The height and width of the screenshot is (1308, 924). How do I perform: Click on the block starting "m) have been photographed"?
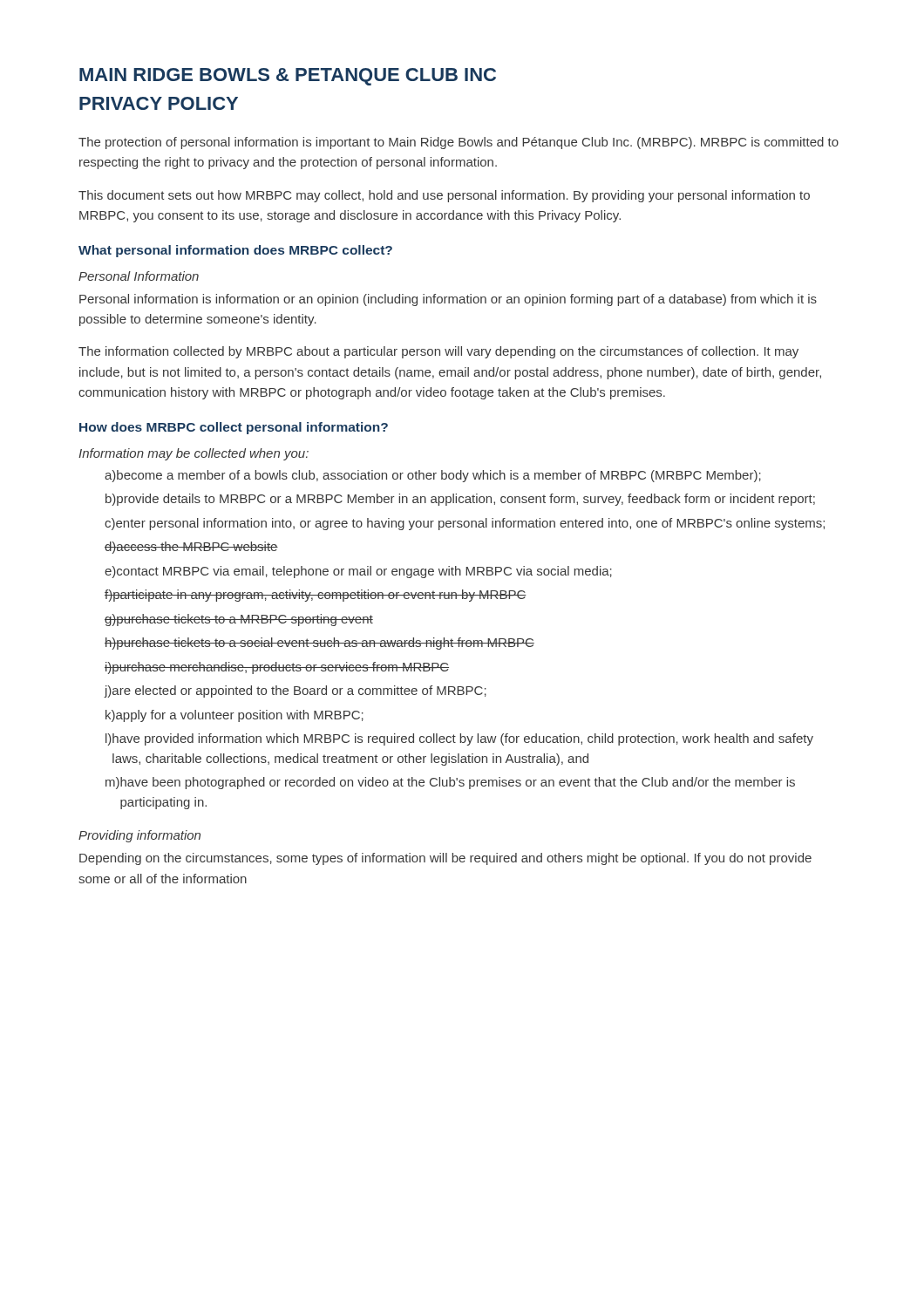pyautogui.click(x=462, y=793)
